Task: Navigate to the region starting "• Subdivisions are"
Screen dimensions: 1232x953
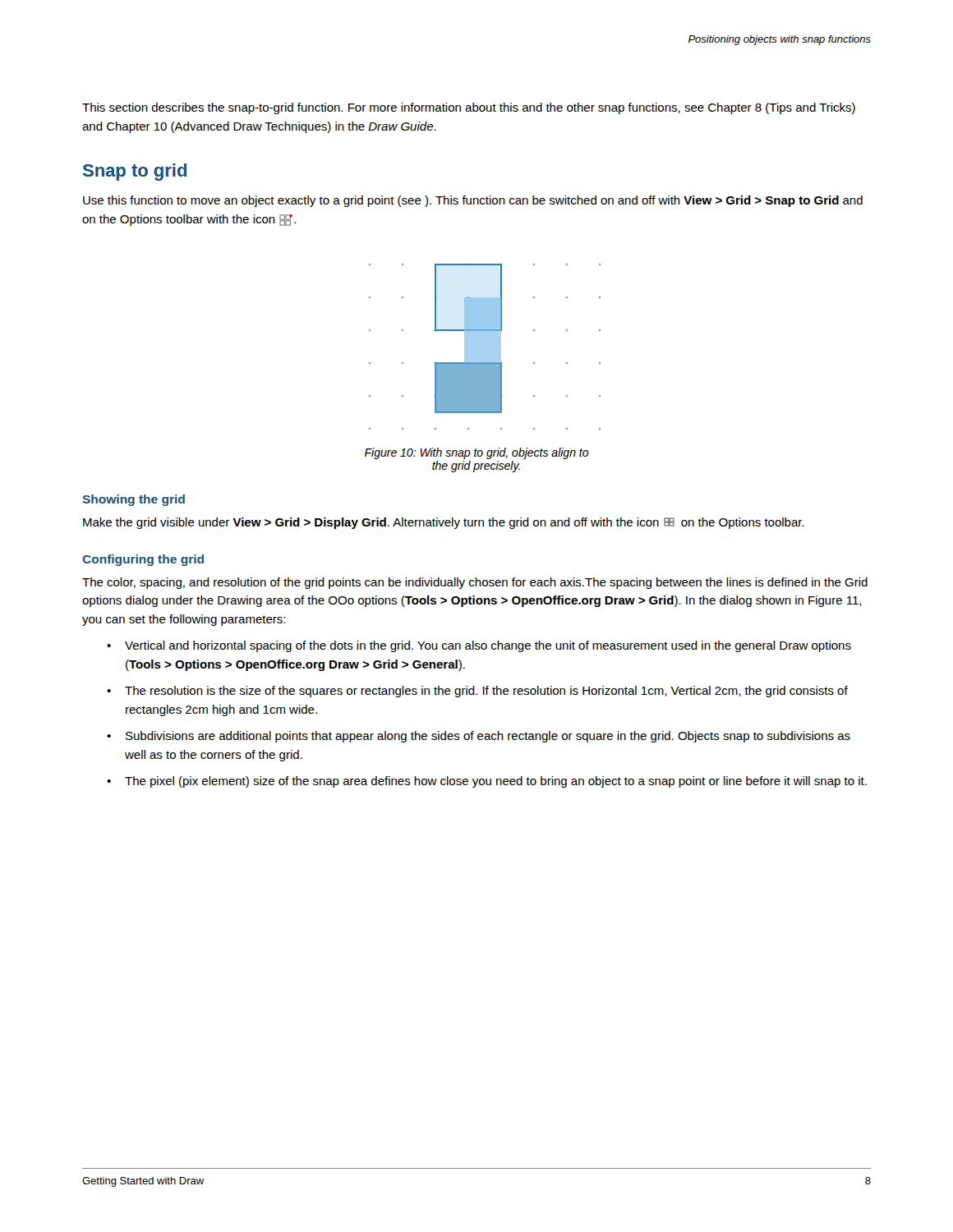Action: click(489, 745)
